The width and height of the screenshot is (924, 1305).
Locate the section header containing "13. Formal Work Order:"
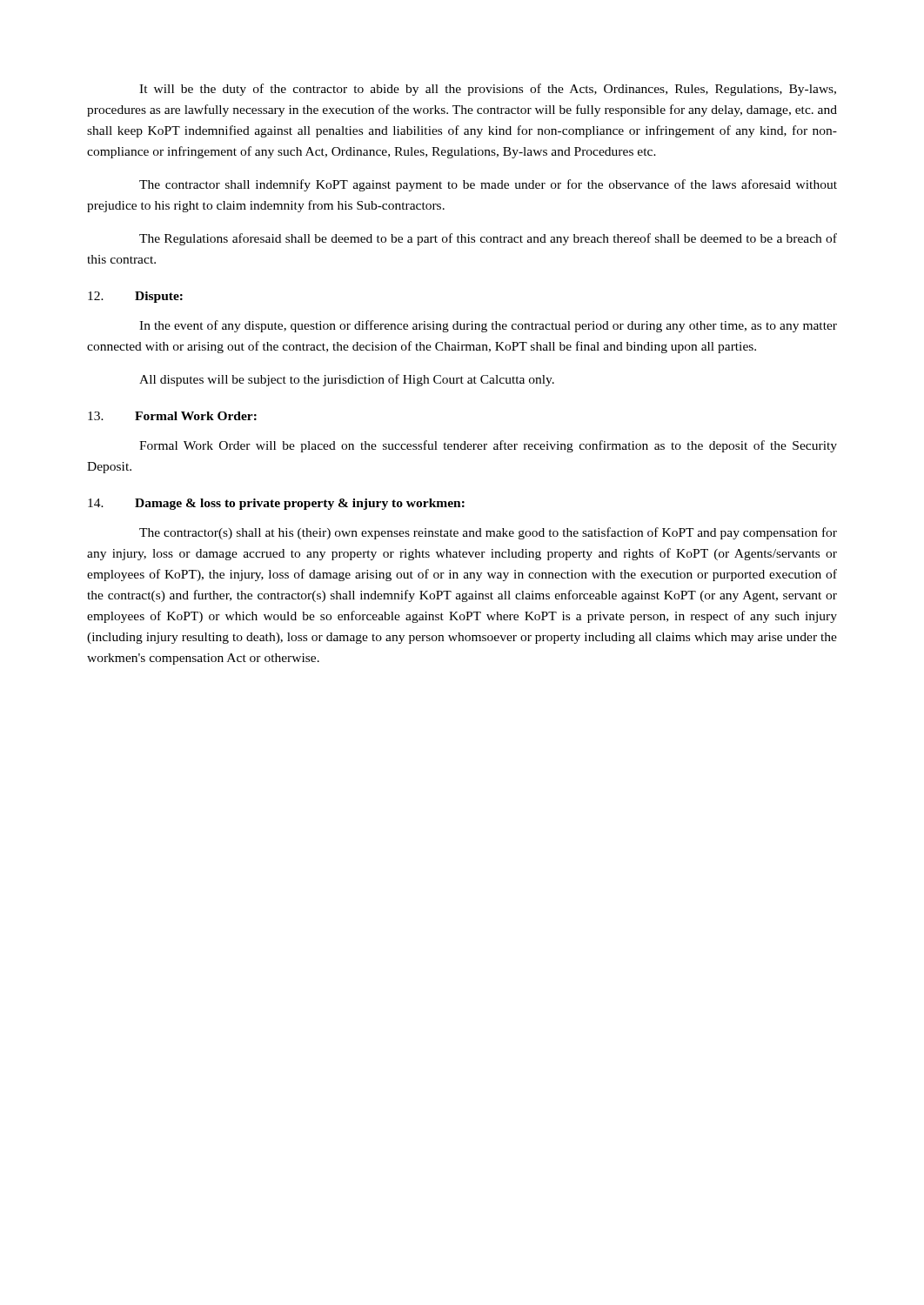click(172, 416)
